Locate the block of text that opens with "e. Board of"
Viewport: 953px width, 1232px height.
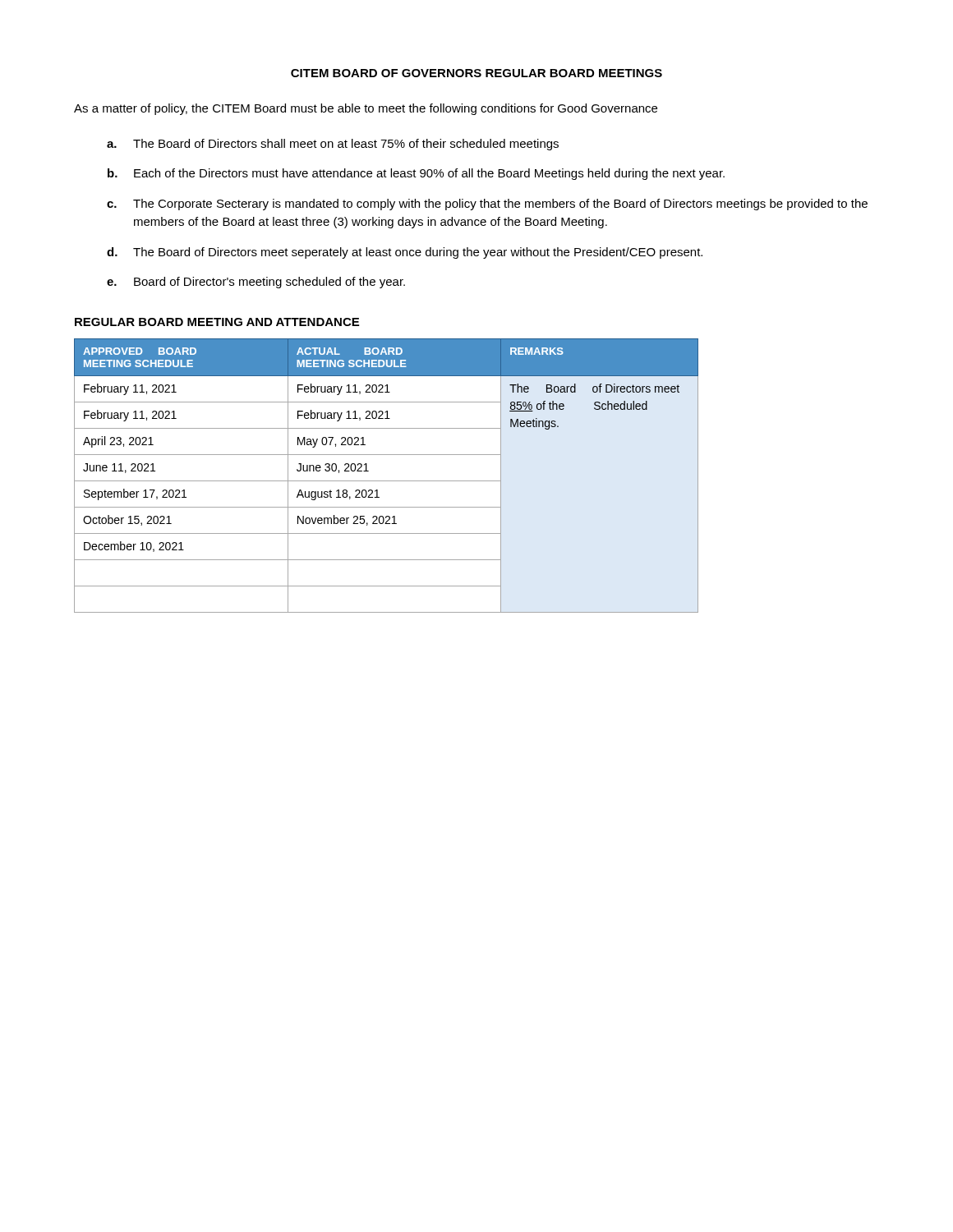pos(256,282)
